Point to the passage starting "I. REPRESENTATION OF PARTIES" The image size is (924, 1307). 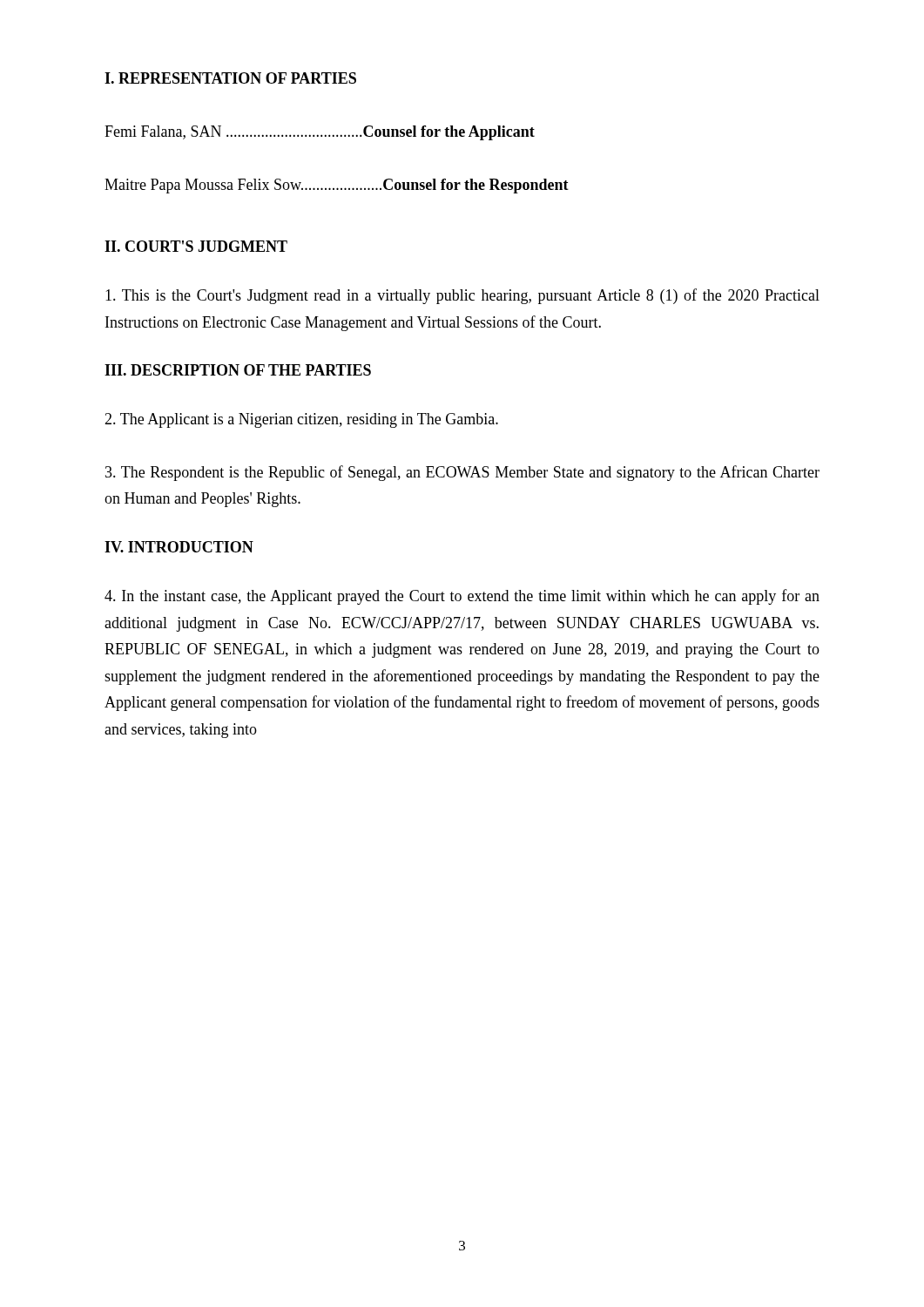pos(231,78)
